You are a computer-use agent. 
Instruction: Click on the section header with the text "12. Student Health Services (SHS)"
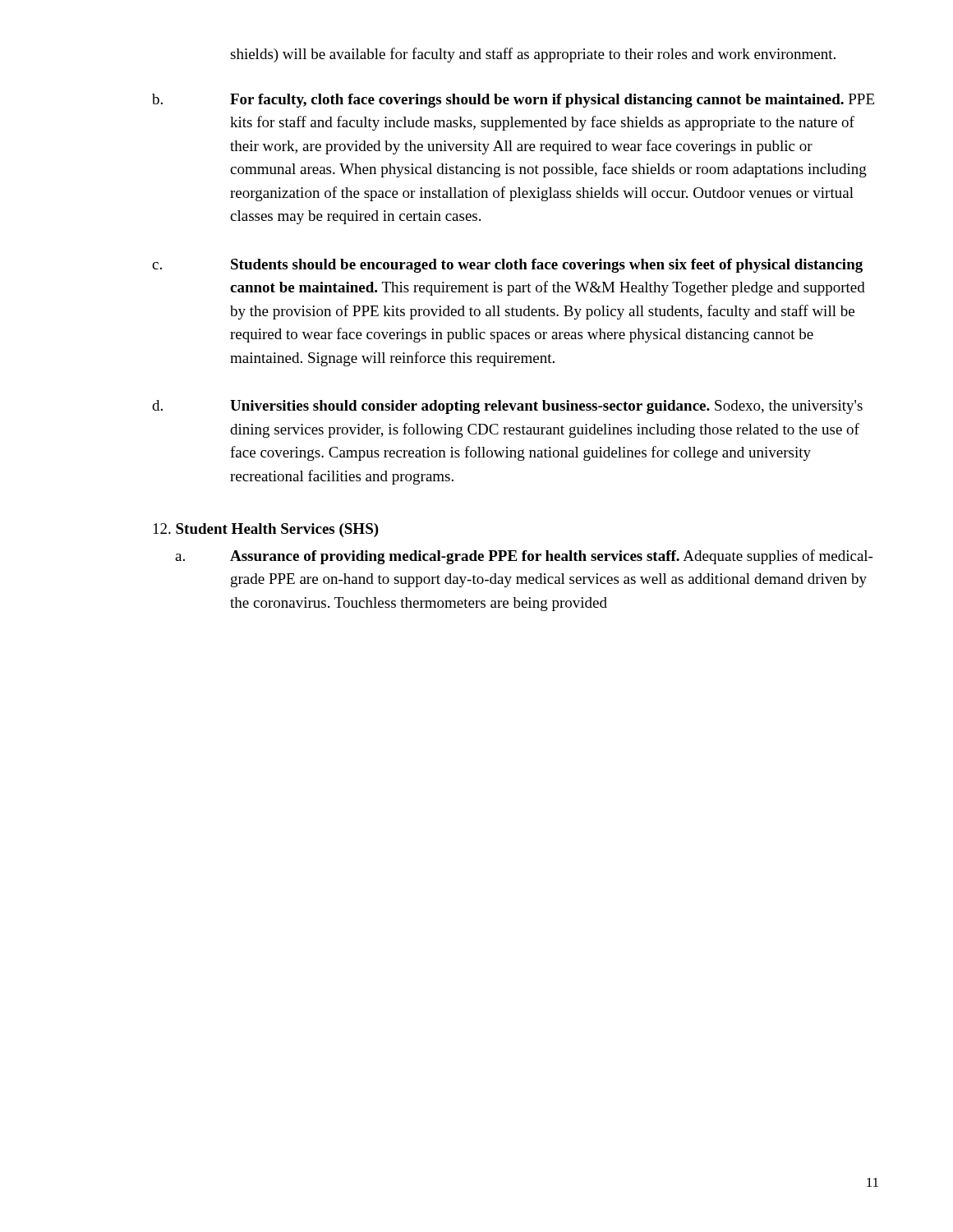(x=265, y=529)
